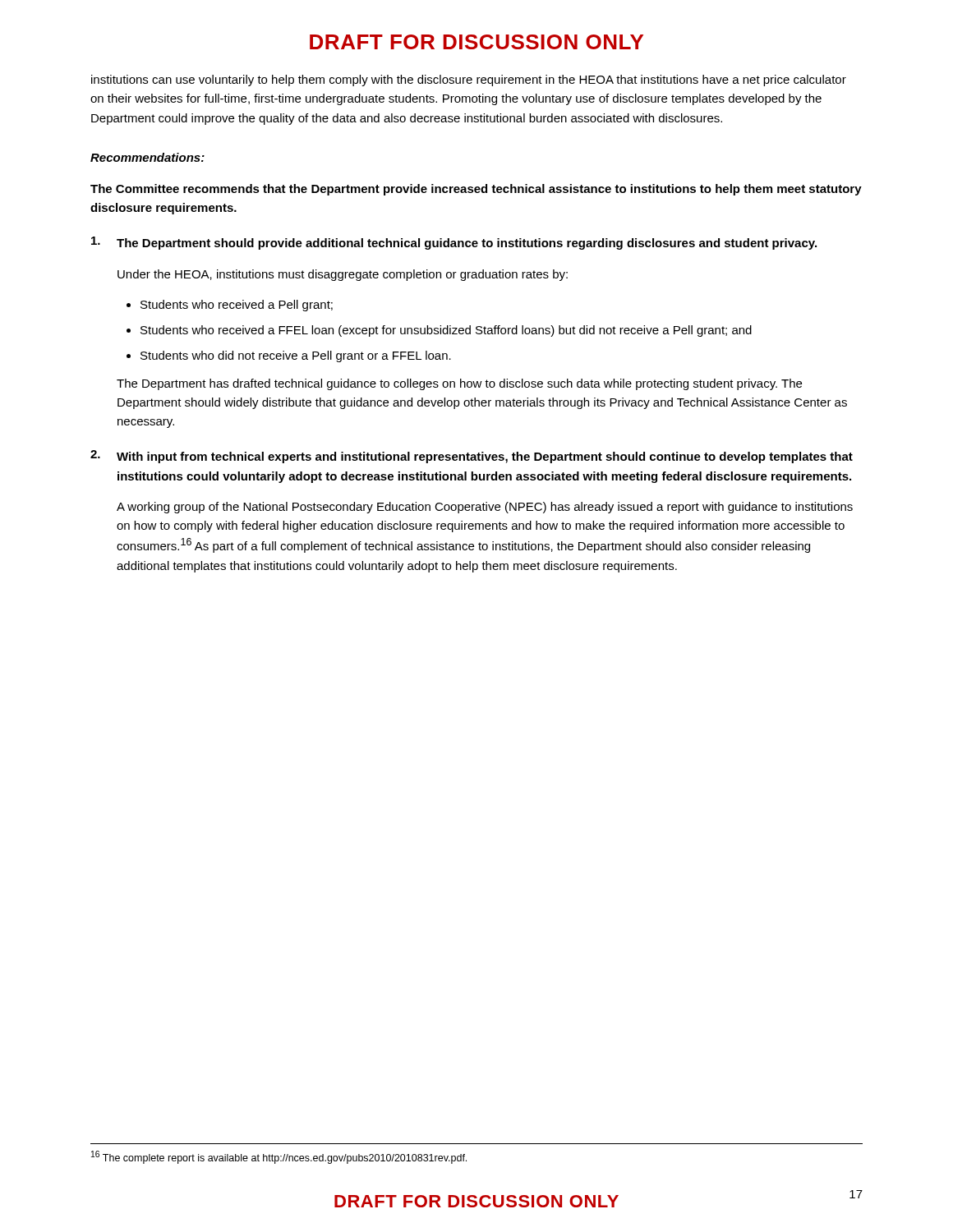953x1232 pixels.
Task: Select the list item containing "Students who did not receive a Pell grant"
Action: point(296,355)
